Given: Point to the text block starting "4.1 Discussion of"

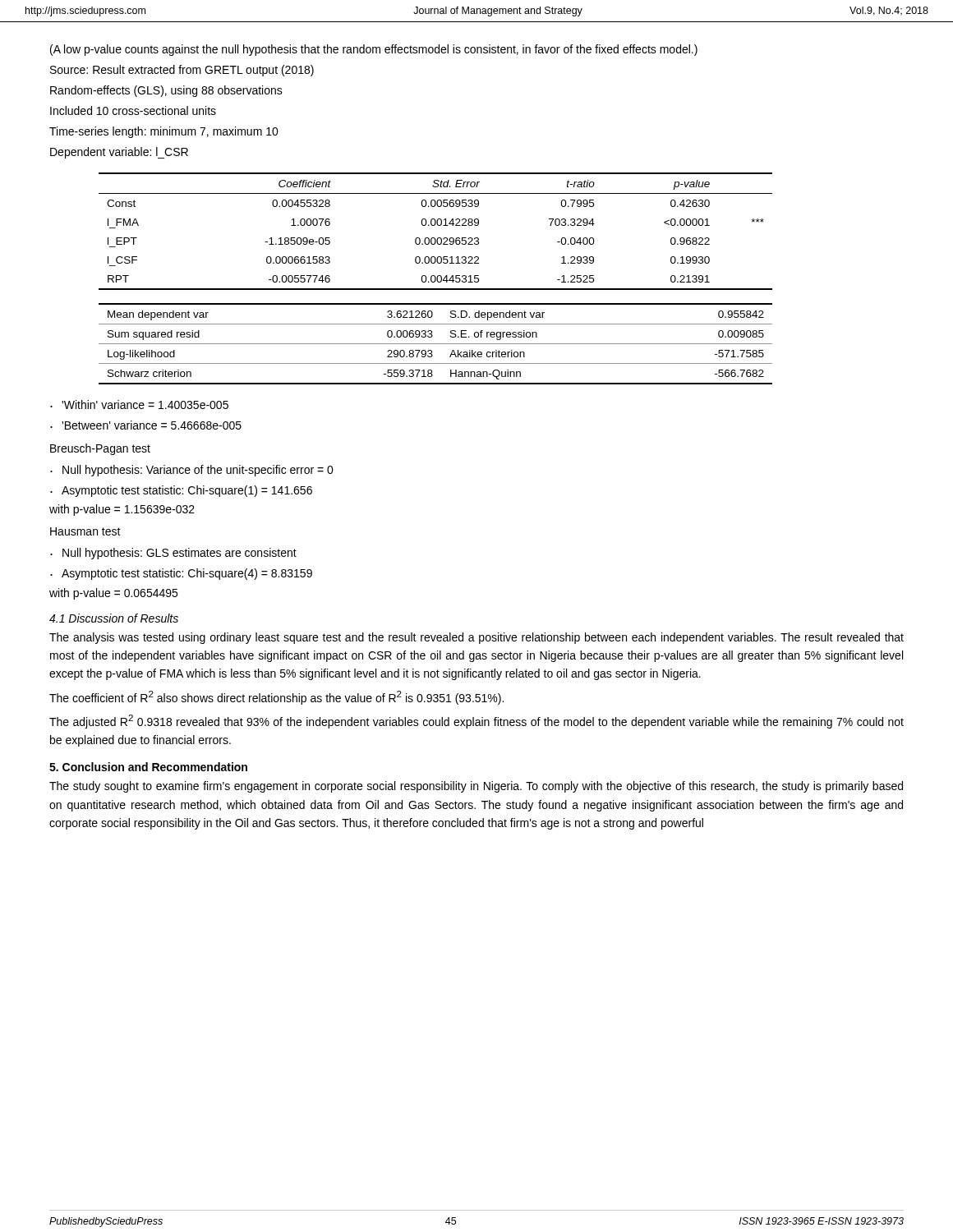Looking at the screenshot, I should (x=114, y=618).
